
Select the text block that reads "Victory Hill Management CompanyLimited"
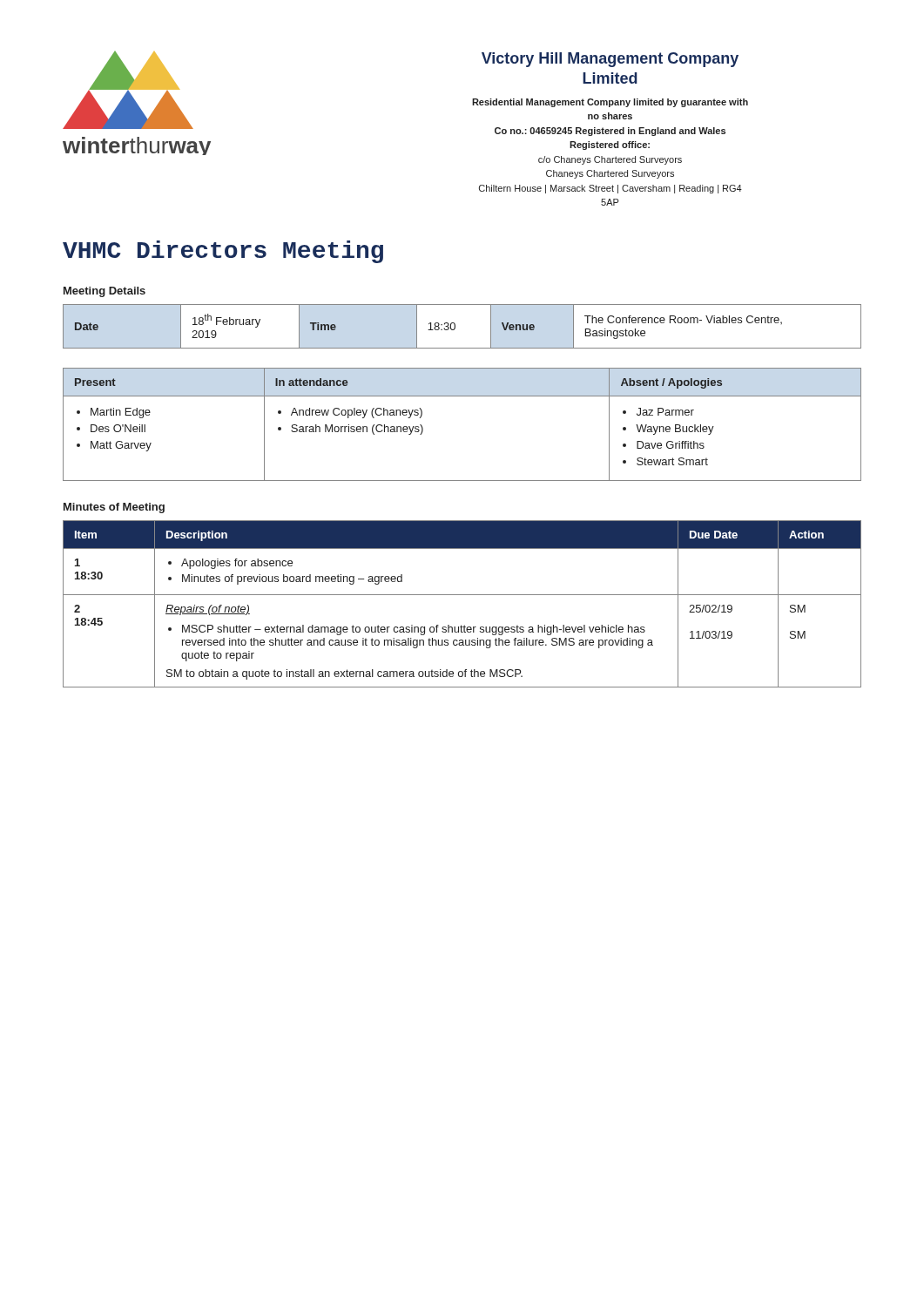pos(610,129)
